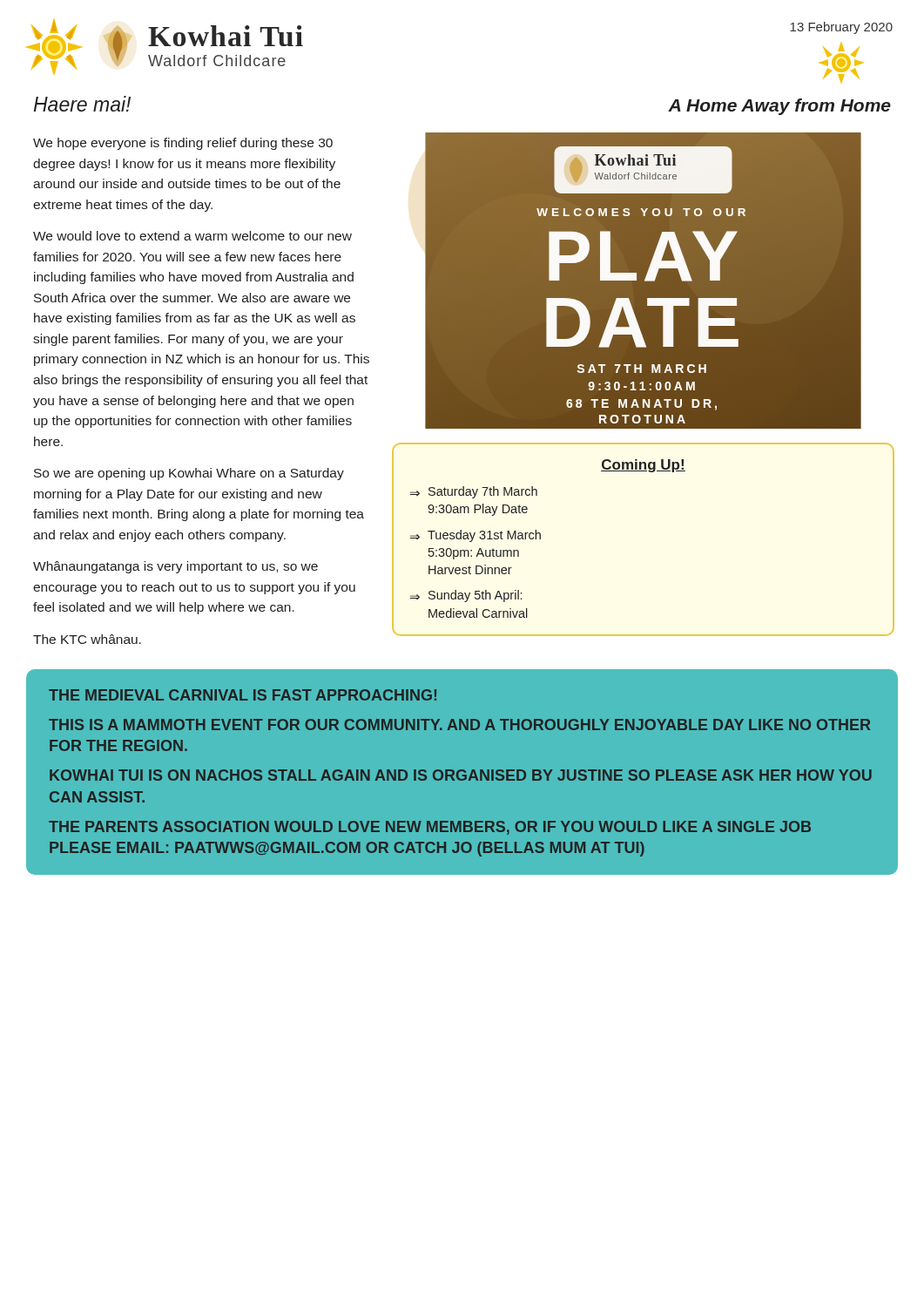Image resolution: width=924 pixels, height=1307 pixels.
Task: Click the passage that begins "Whânaungatanga is very"
Action: click(x=194, y=587)
